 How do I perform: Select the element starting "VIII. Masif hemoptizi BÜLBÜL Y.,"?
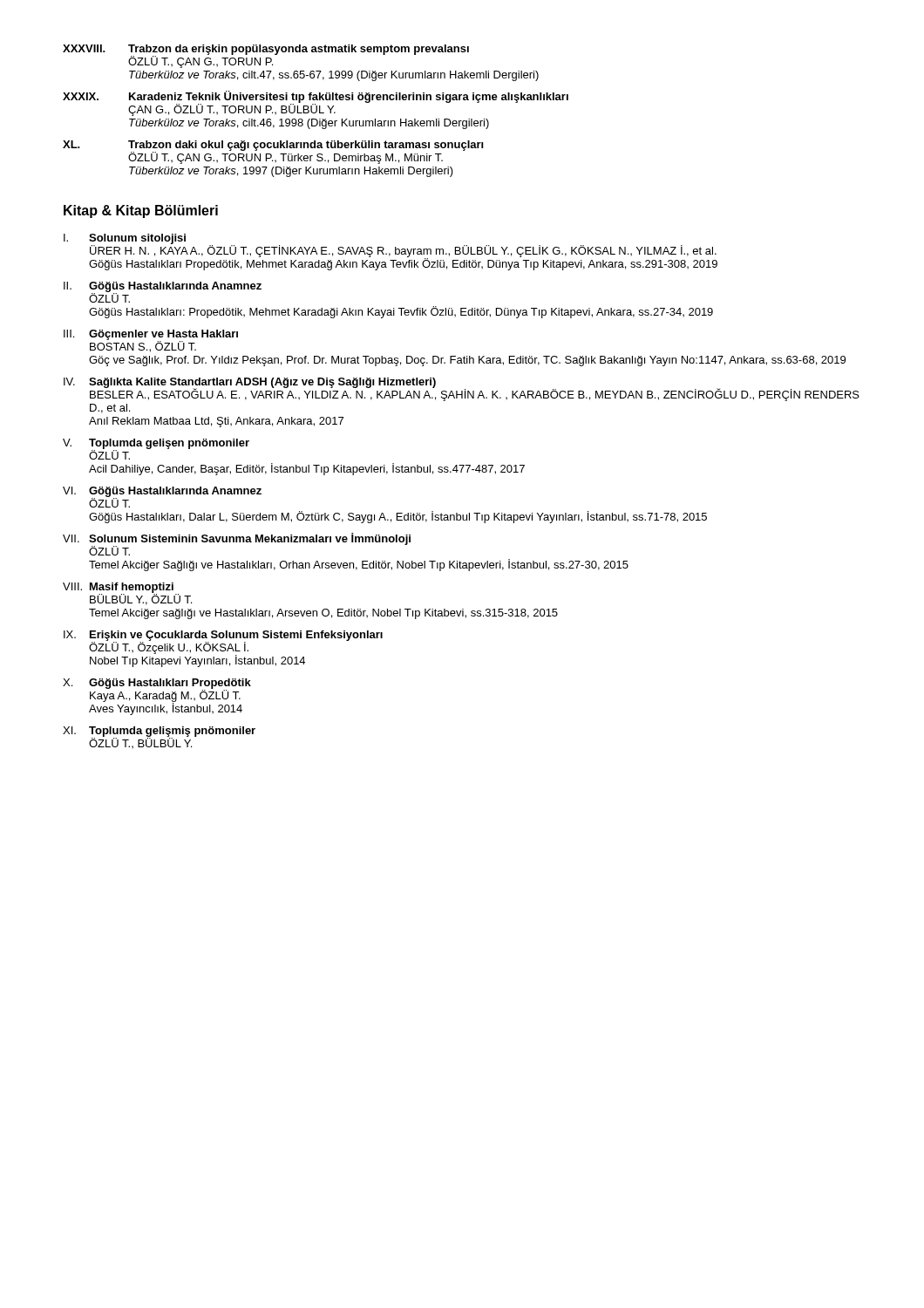pyautogui.click(x=462, y=599)
